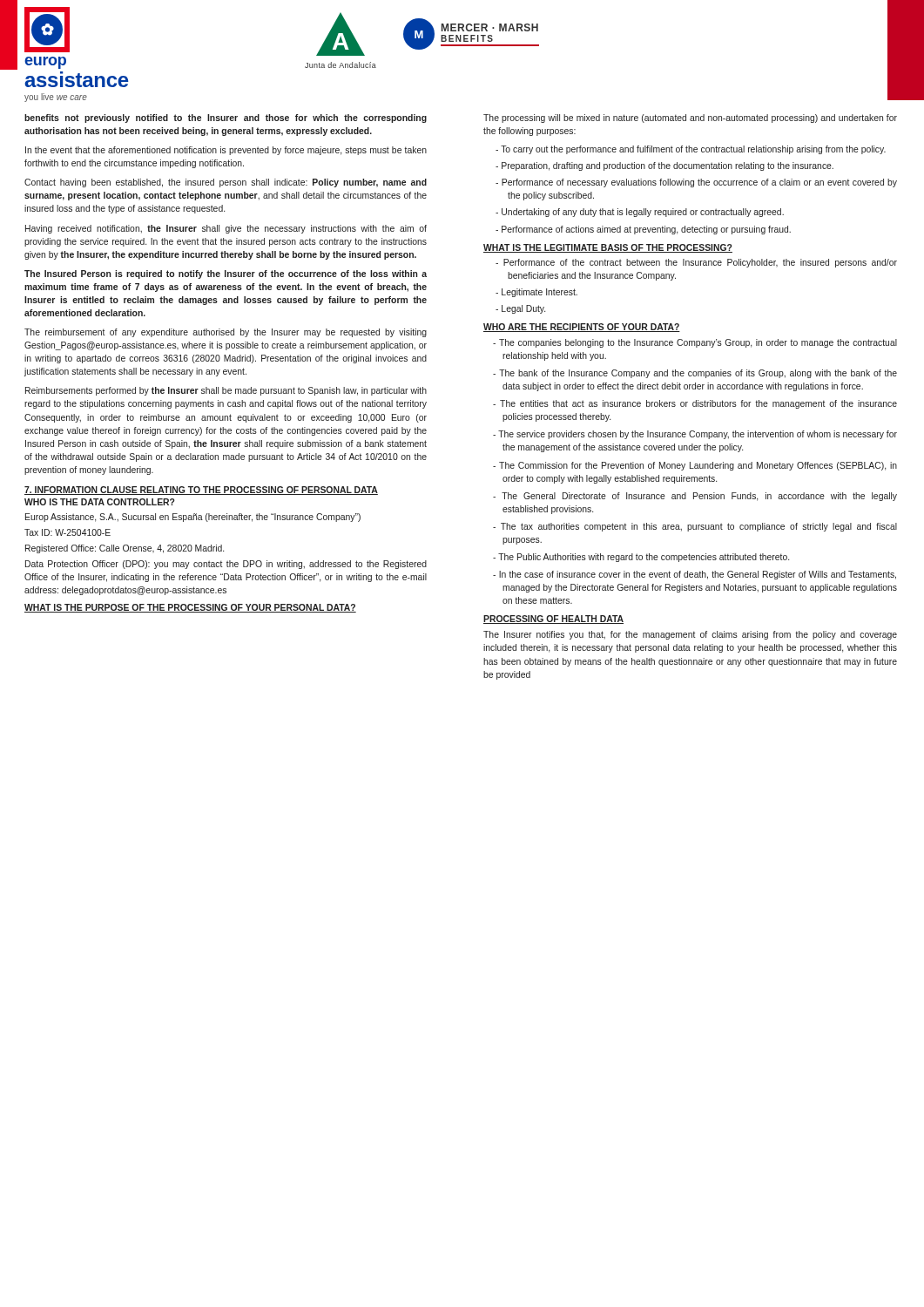
Task: Find the block on this page that starts "The General Directorate of Insurance and Pension Funds,"
Action: click(695, 503)
